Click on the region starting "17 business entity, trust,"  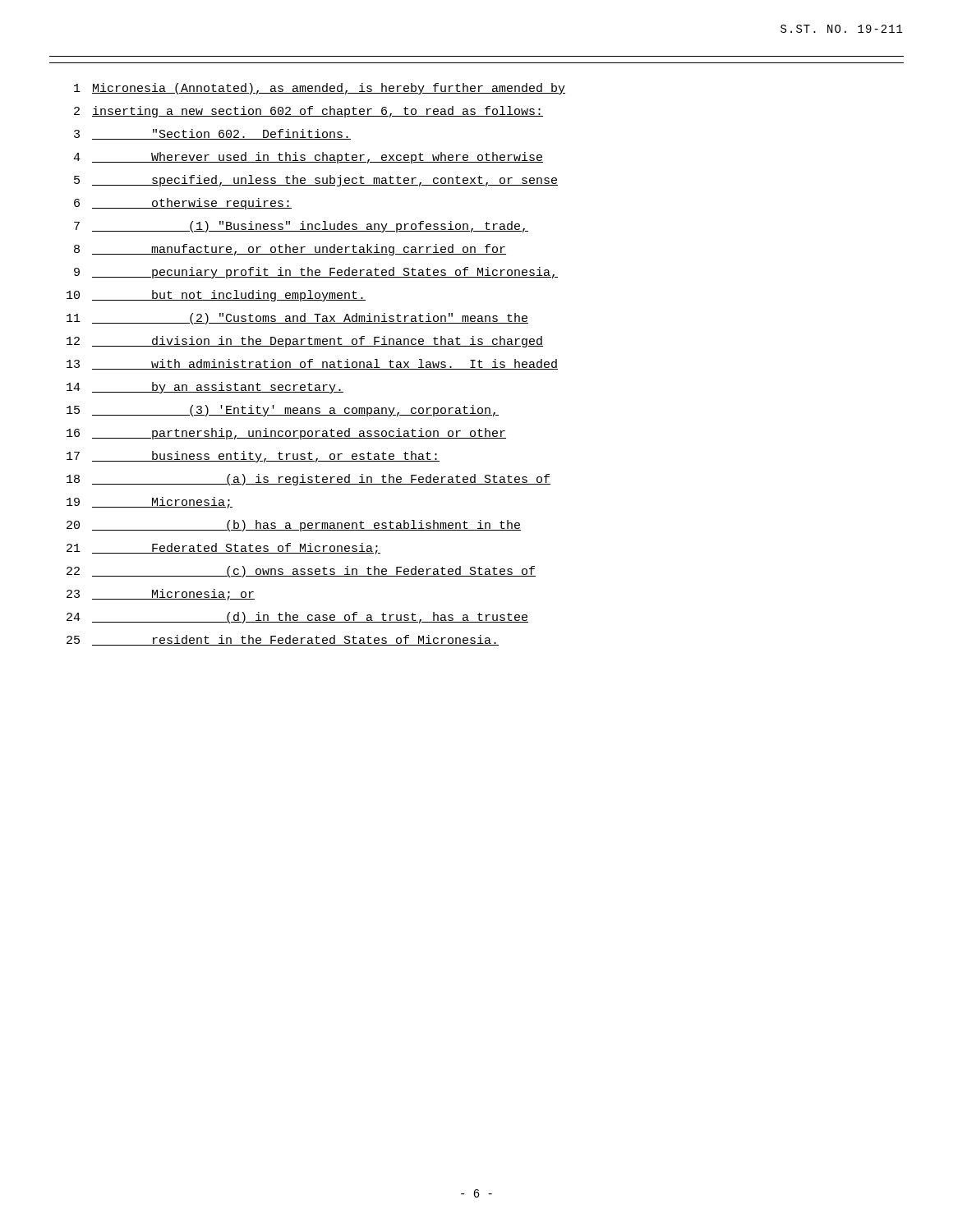(244, 457)
